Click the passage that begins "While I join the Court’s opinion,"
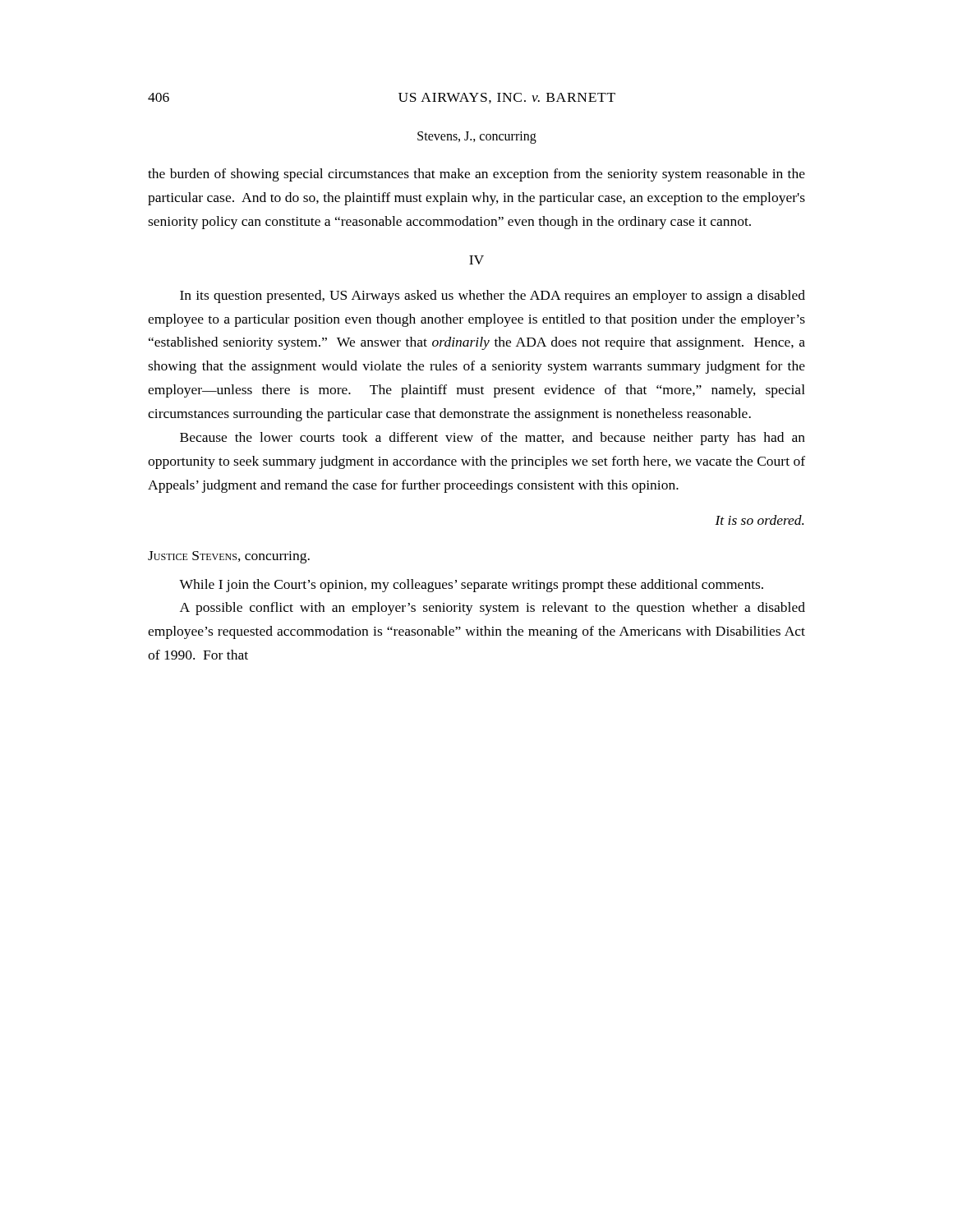Image resolution: width=953 pixels, height=1232 pixels. coord(476,619)
